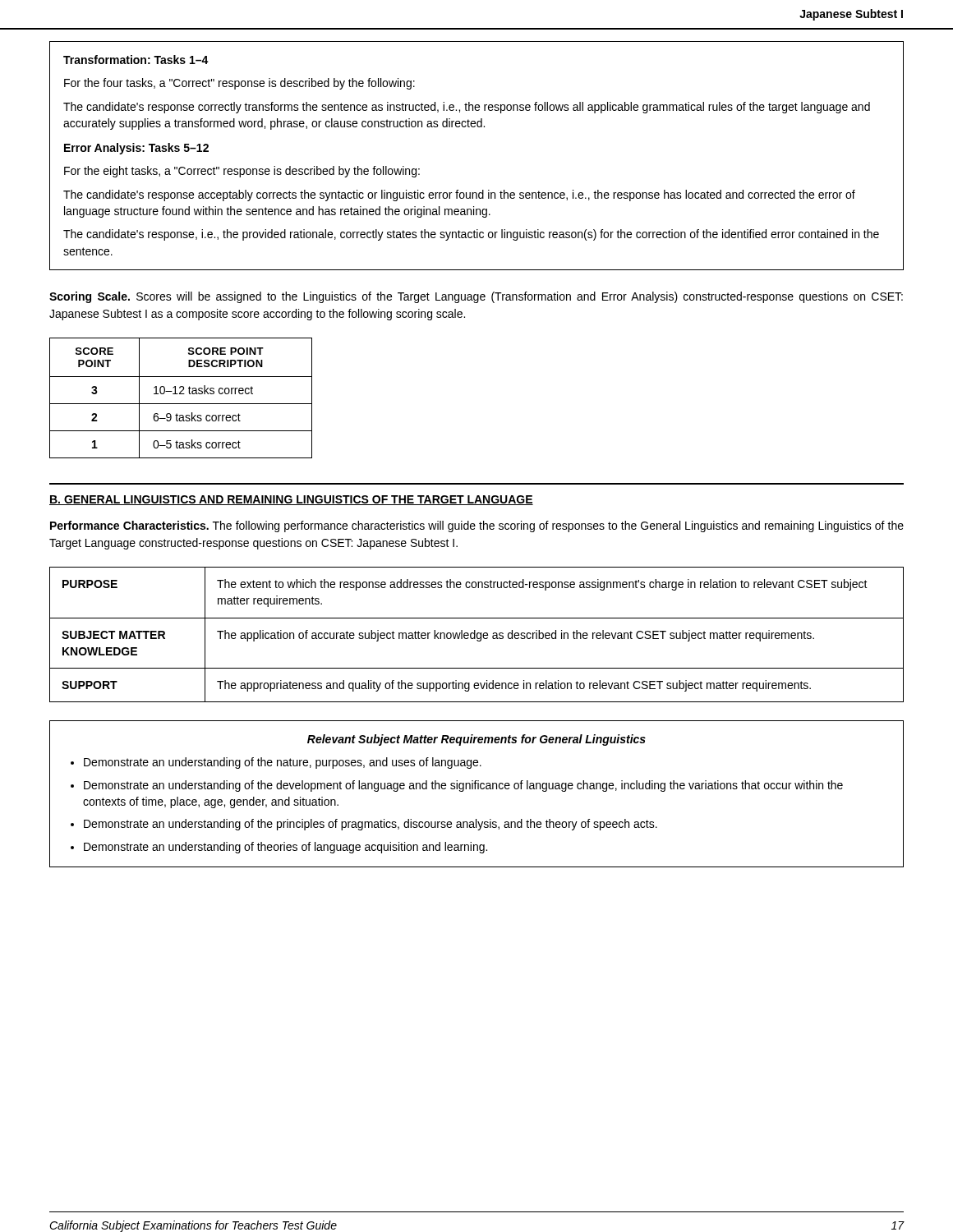Find the table that mentions "0–5 tasks correct"
The width and height of the screenshot is (953, 1232).
pos(476,398)
